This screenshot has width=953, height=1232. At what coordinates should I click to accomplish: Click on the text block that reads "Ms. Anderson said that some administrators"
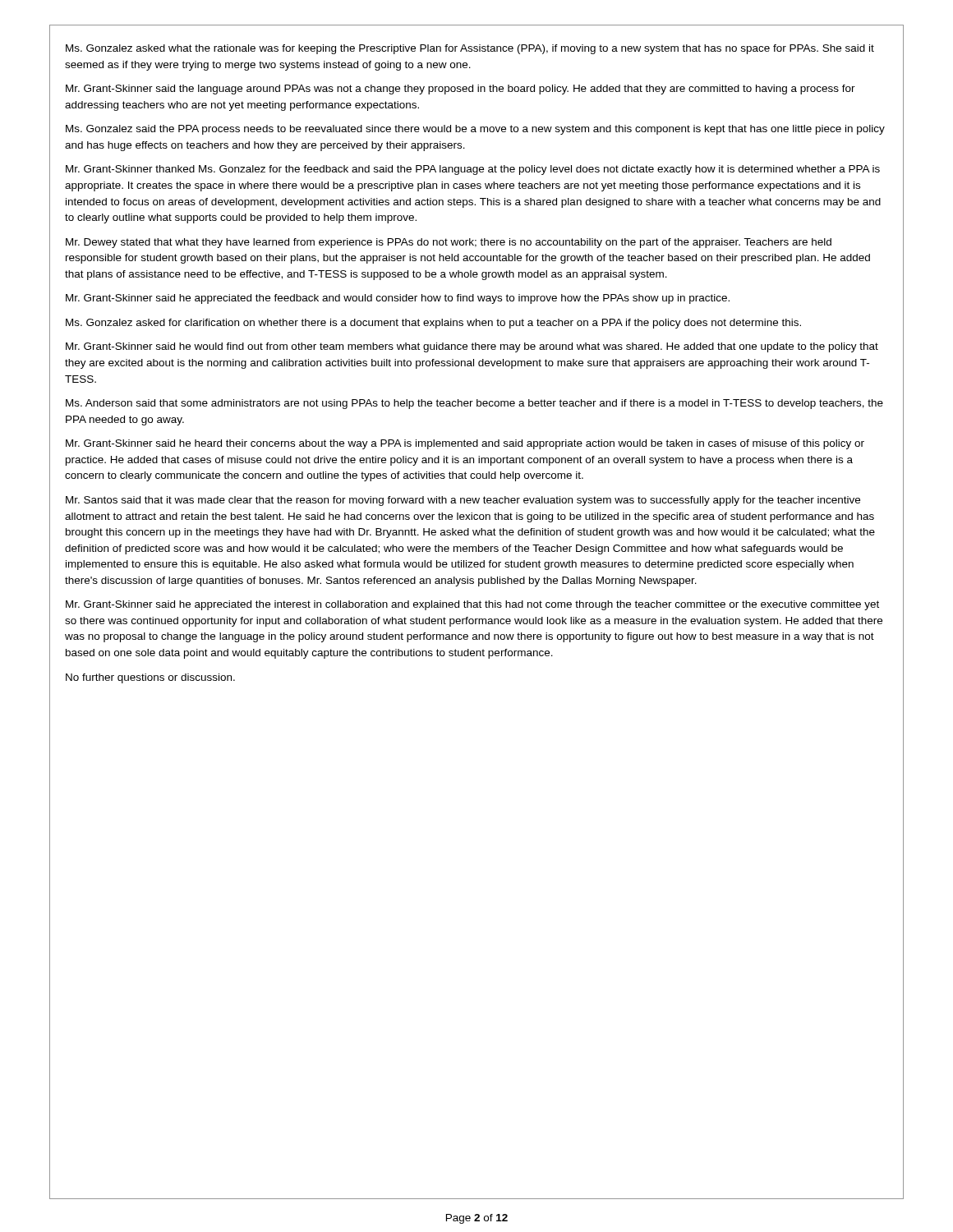tap(474, 411)
